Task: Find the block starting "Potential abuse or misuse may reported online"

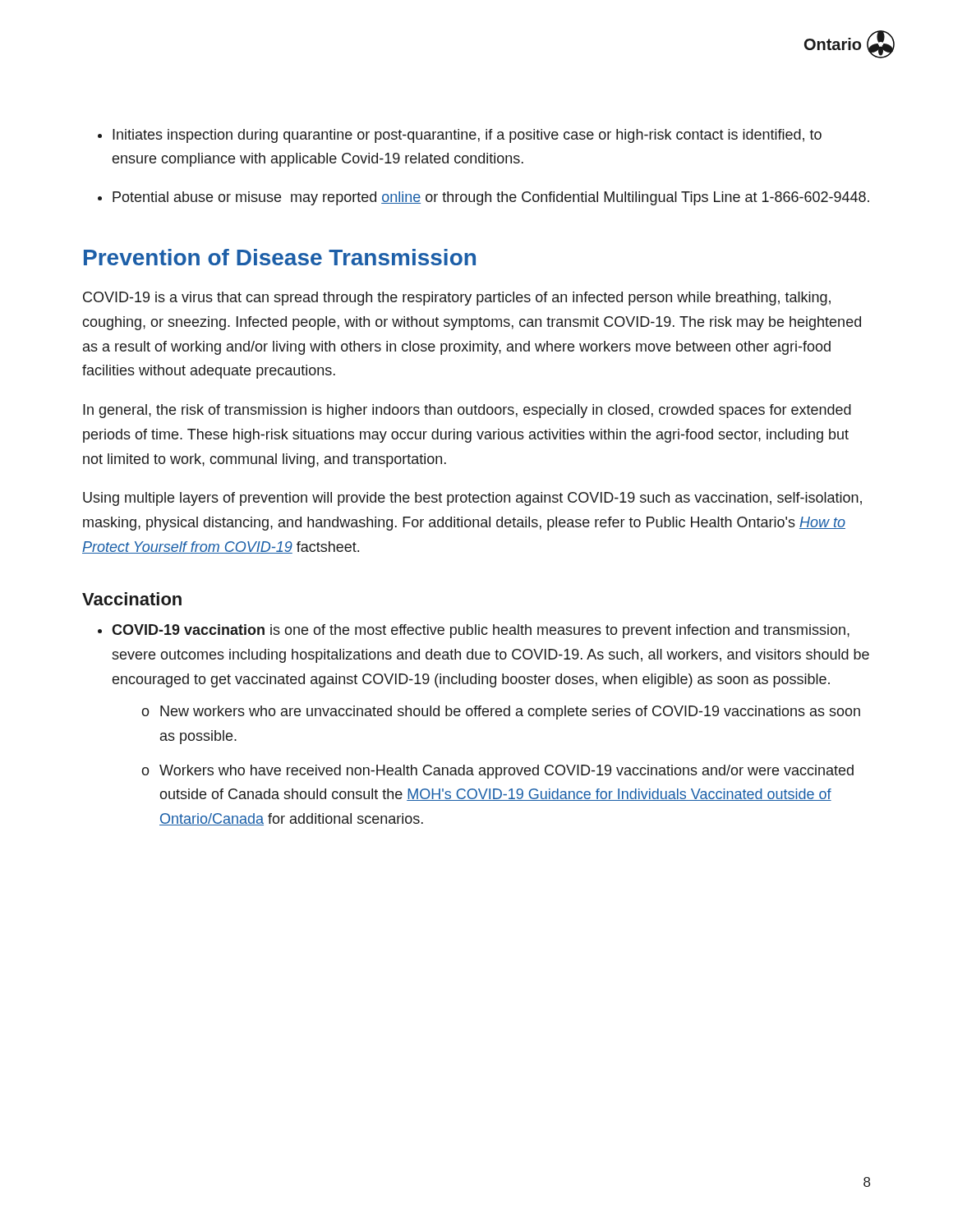Action: [x=491, y=197]
